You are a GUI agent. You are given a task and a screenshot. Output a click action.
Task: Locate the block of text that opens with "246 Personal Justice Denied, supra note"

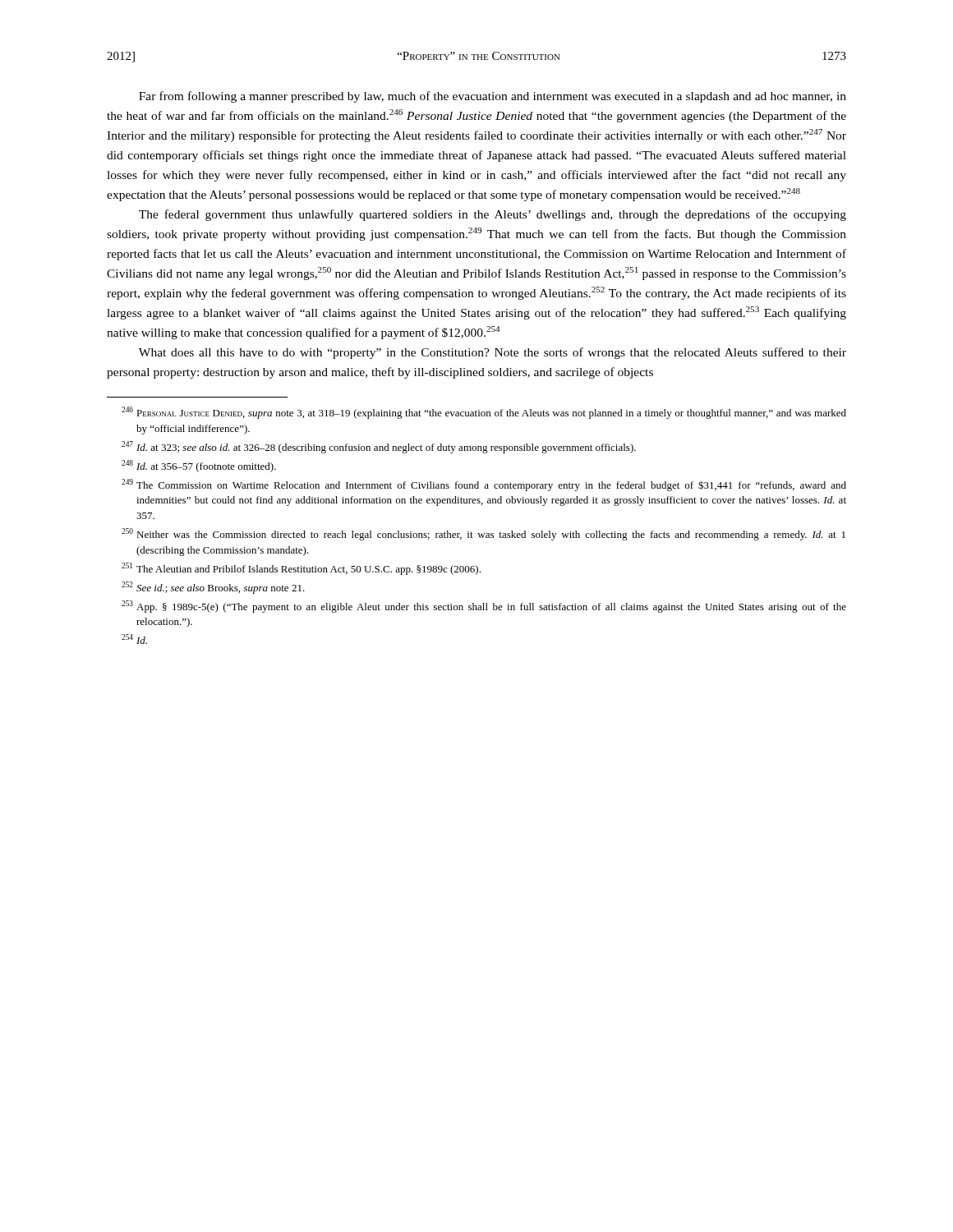476,421
